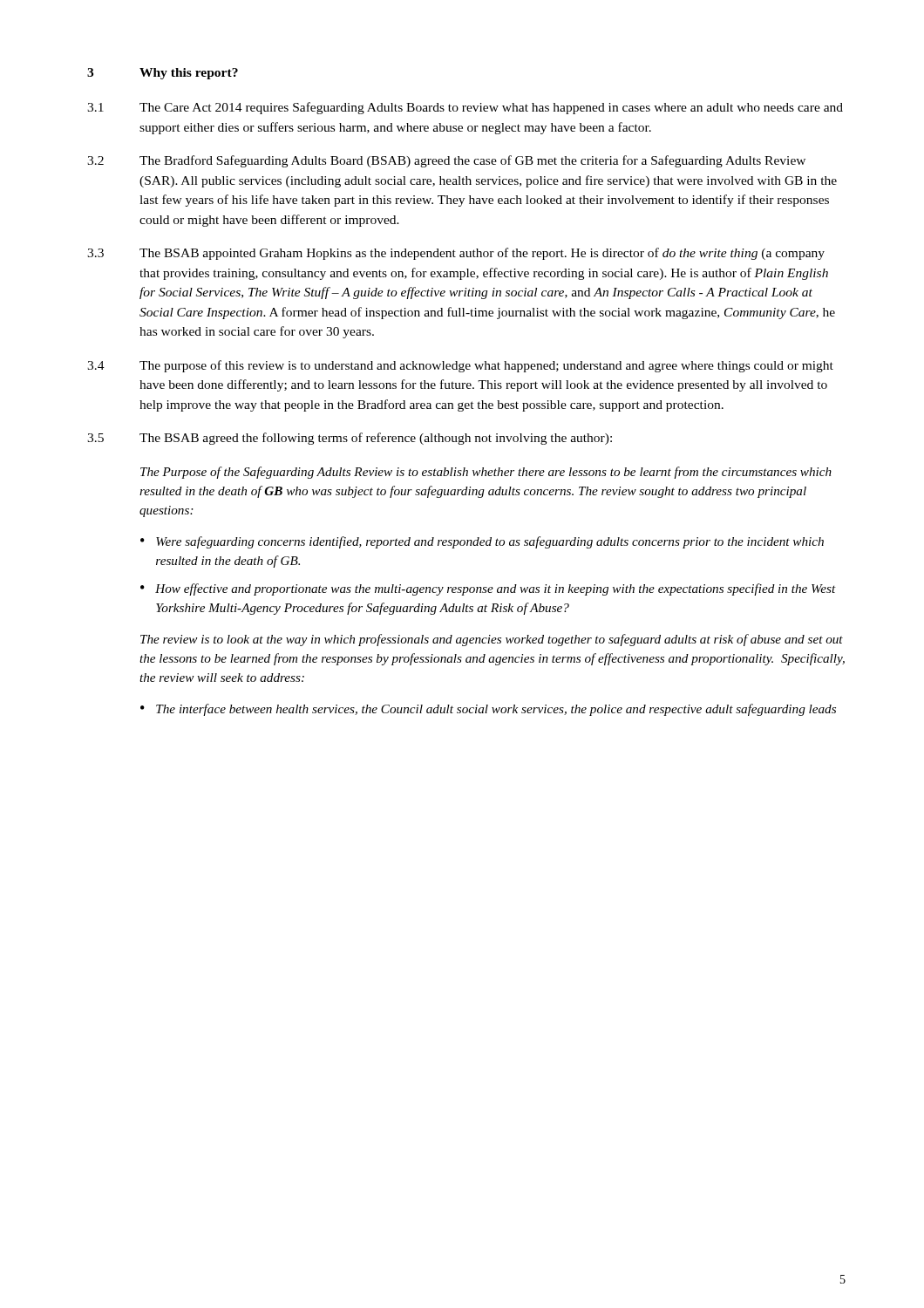Image resolution: width=924 pixels, height=1308 pixels.
Task: Locate the block of text that opens with "• The interface between health services,"
Action: (x=488, y=709)
